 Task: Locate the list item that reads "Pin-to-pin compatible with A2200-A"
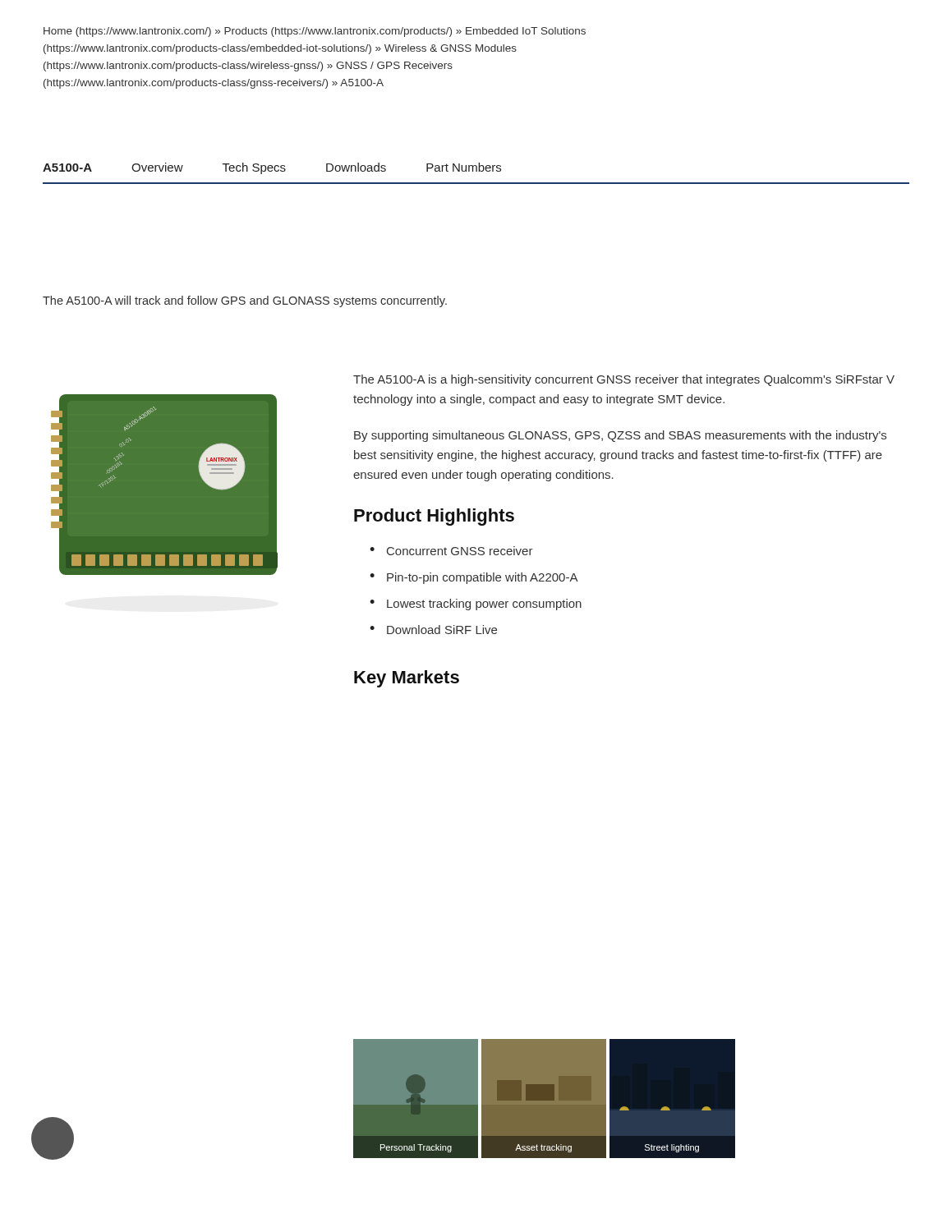(x=482, y=577)
